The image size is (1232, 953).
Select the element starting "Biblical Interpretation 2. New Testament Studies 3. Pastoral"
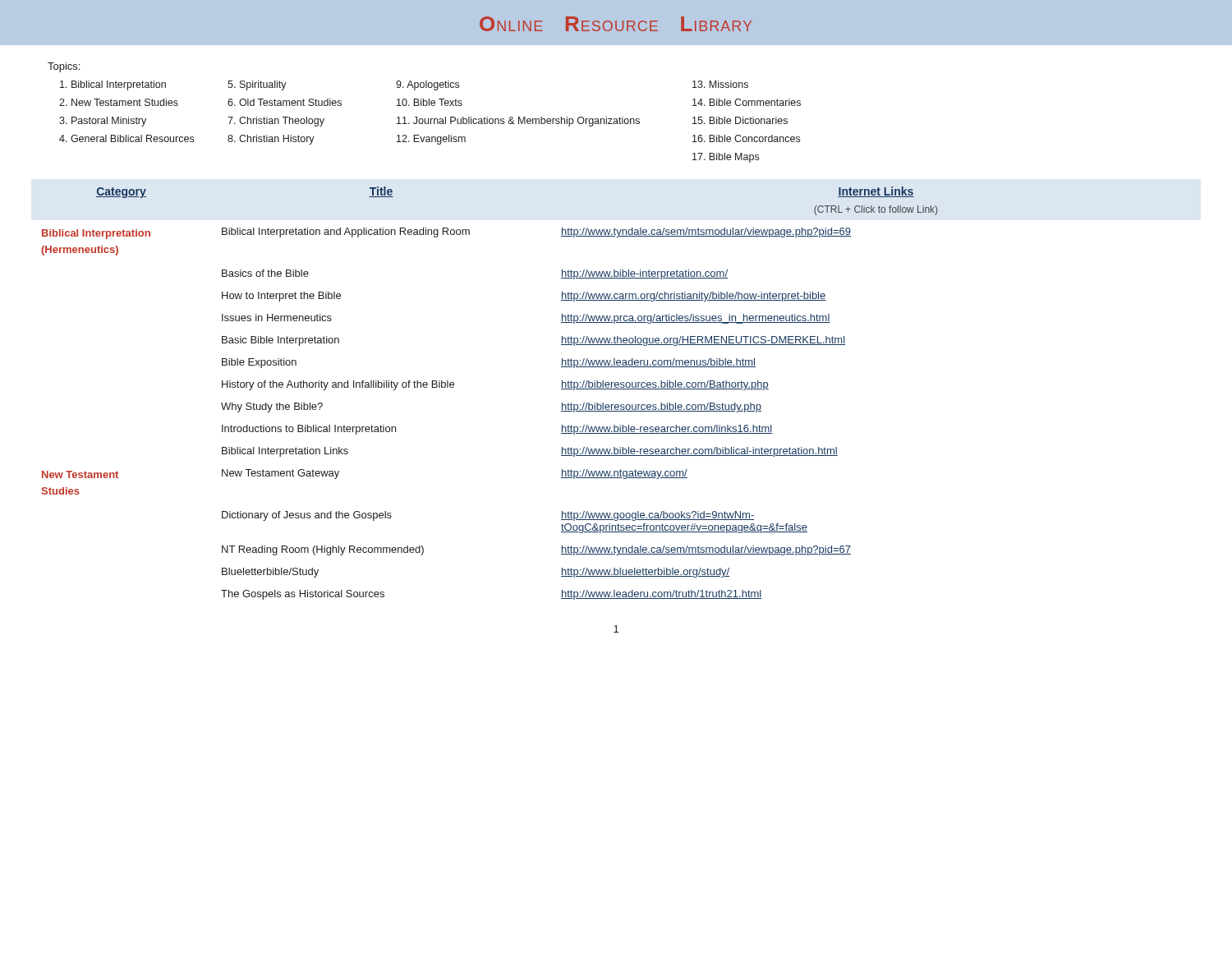click(458, 121)
